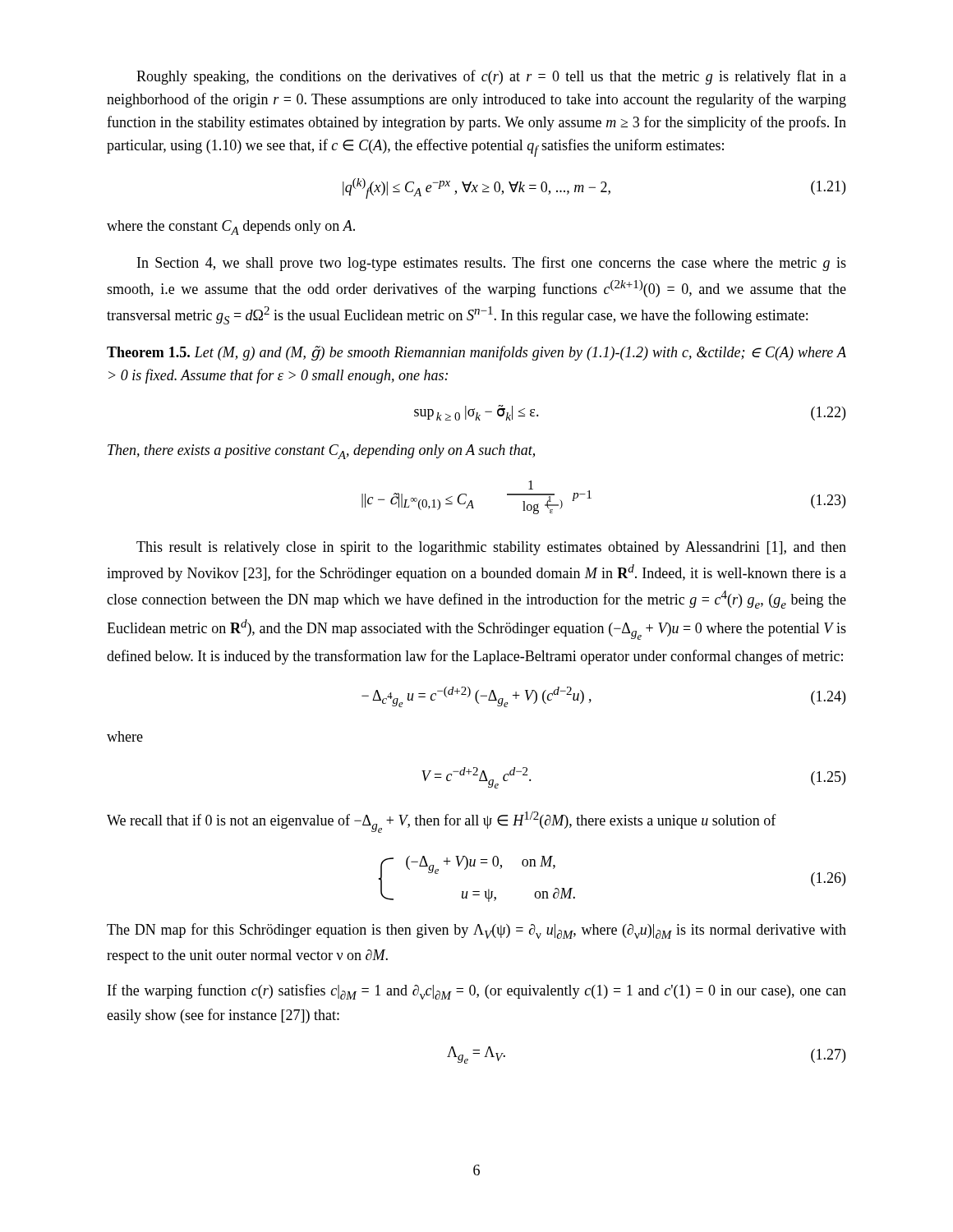Screen dimensions: 1232x953
Task: Click the passage that begins "This result is relatively close in spirit"
Action: click(476, 602)
